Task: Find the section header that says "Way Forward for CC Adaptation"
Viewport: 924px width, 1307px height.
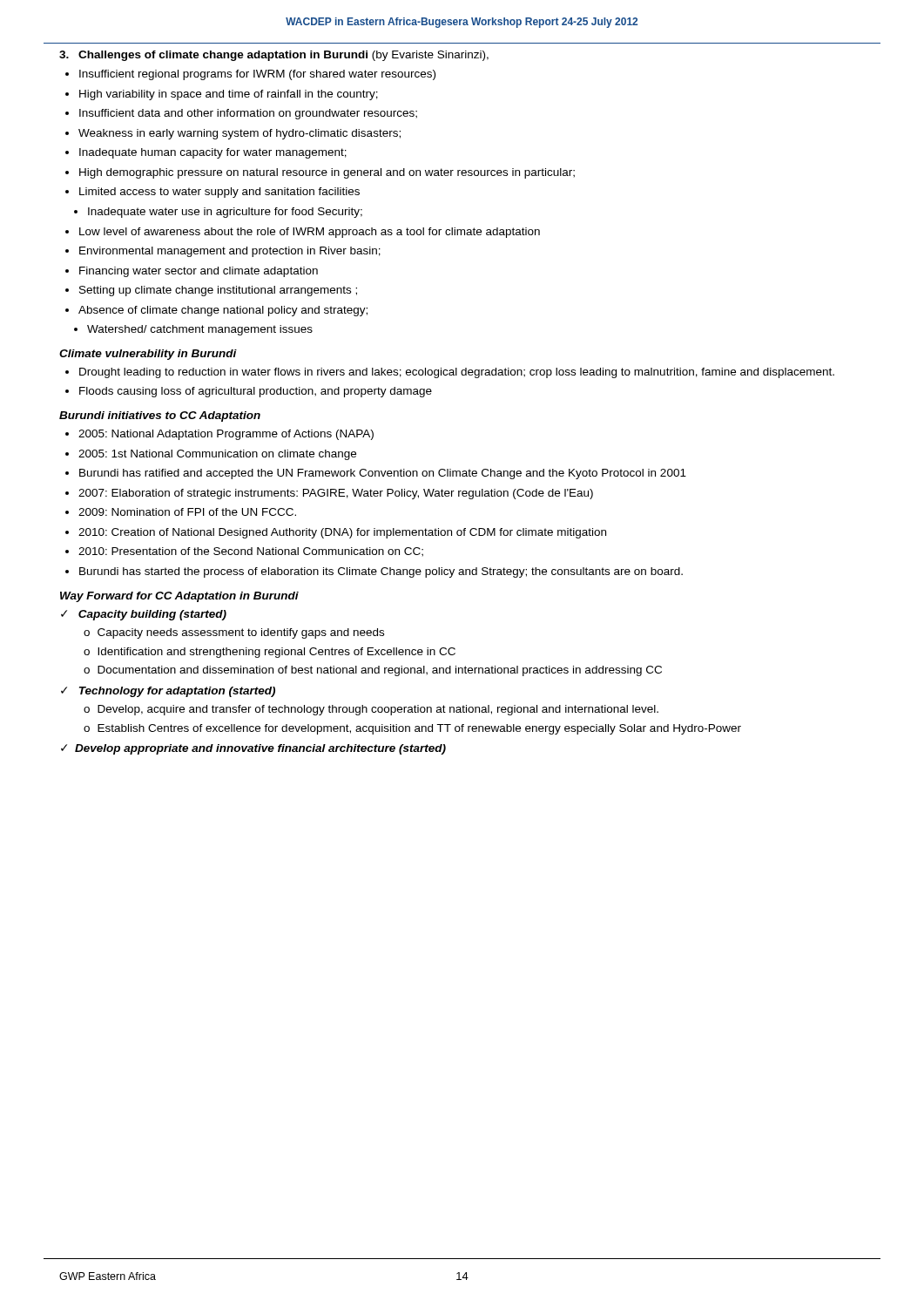Action: 179,595
